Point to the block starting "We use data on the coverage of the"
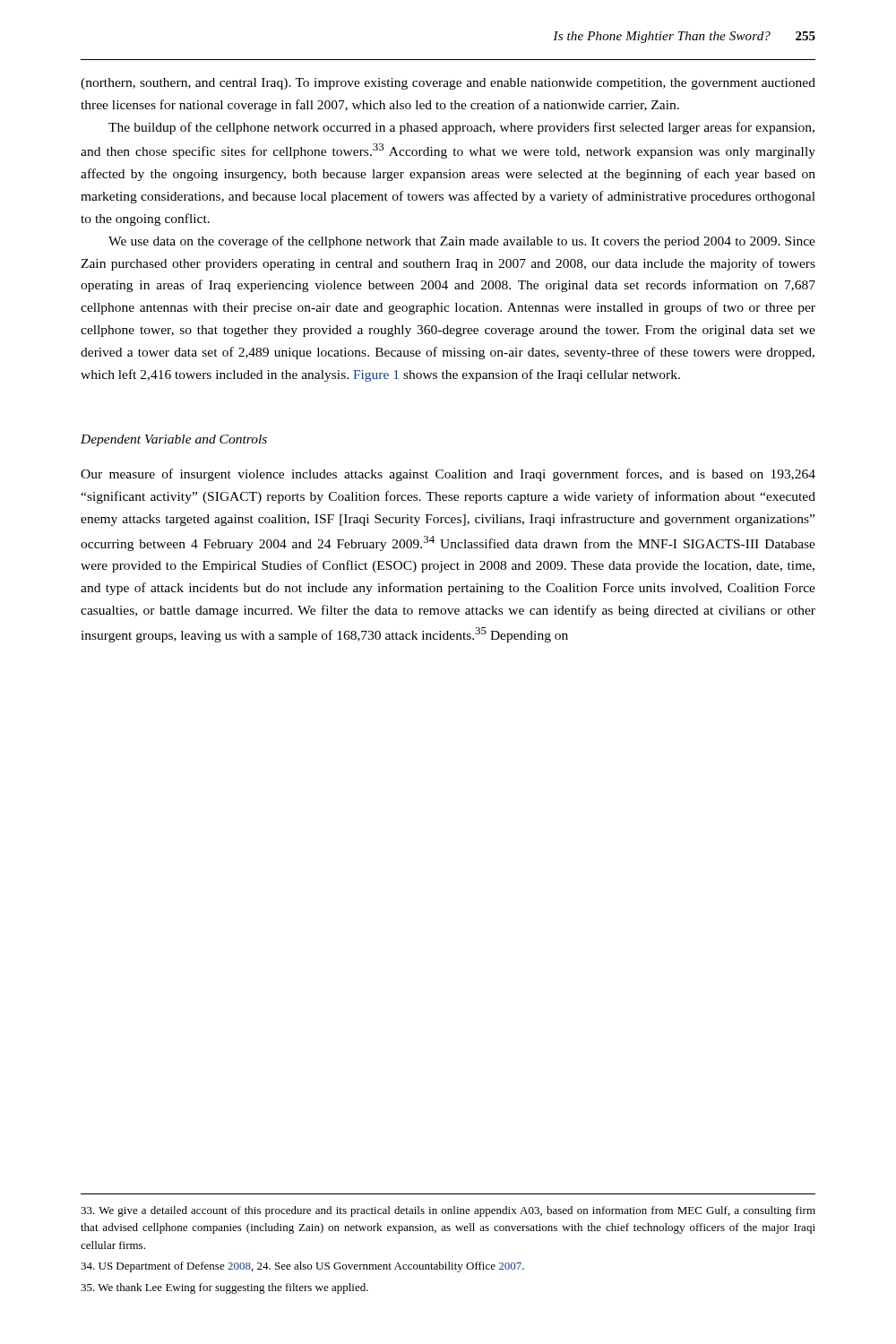 click(448, 308)
